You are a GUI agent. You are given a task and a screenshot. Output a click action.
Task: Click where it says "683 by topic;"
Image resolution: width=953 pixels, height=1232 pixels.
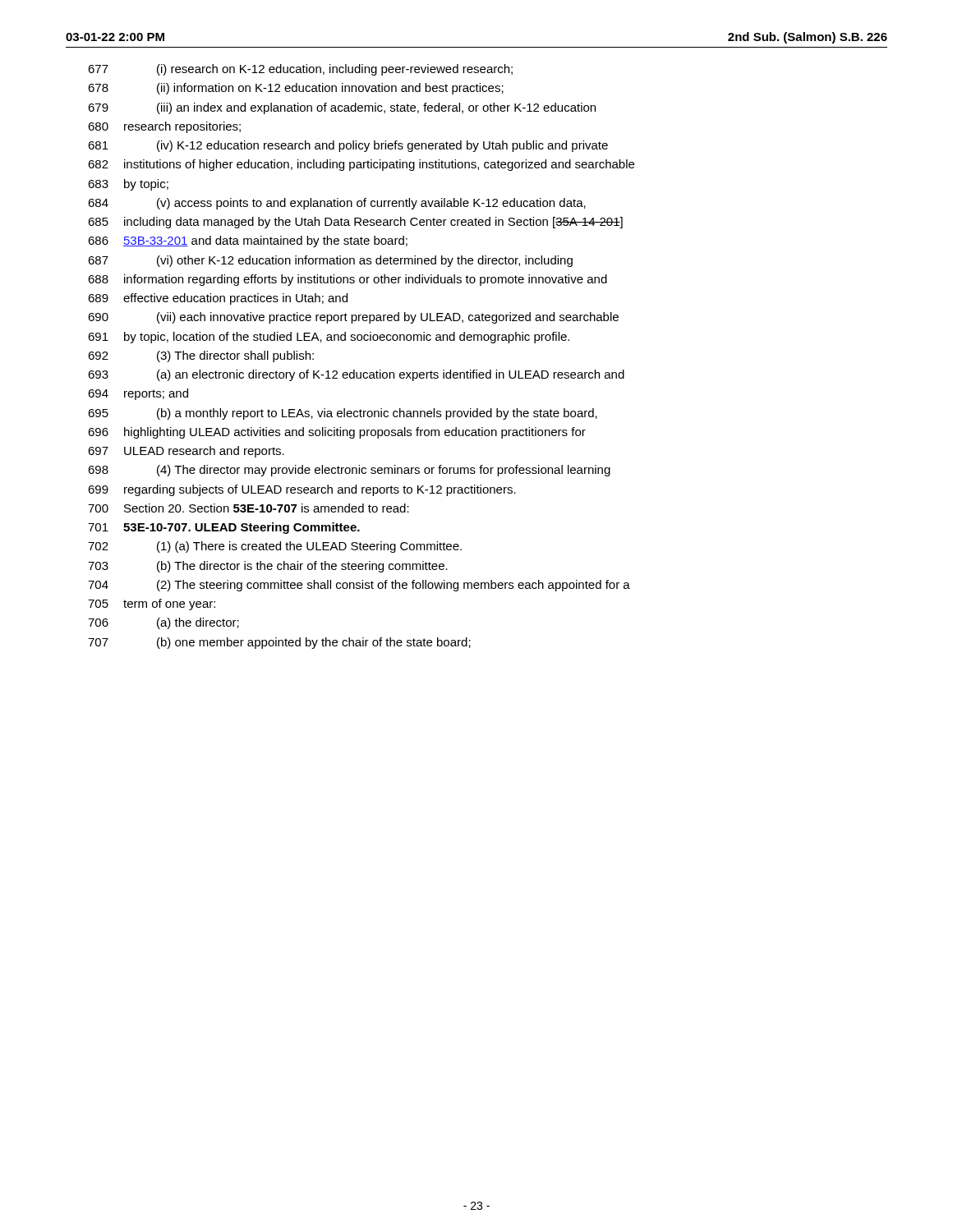tap(128, 185)
